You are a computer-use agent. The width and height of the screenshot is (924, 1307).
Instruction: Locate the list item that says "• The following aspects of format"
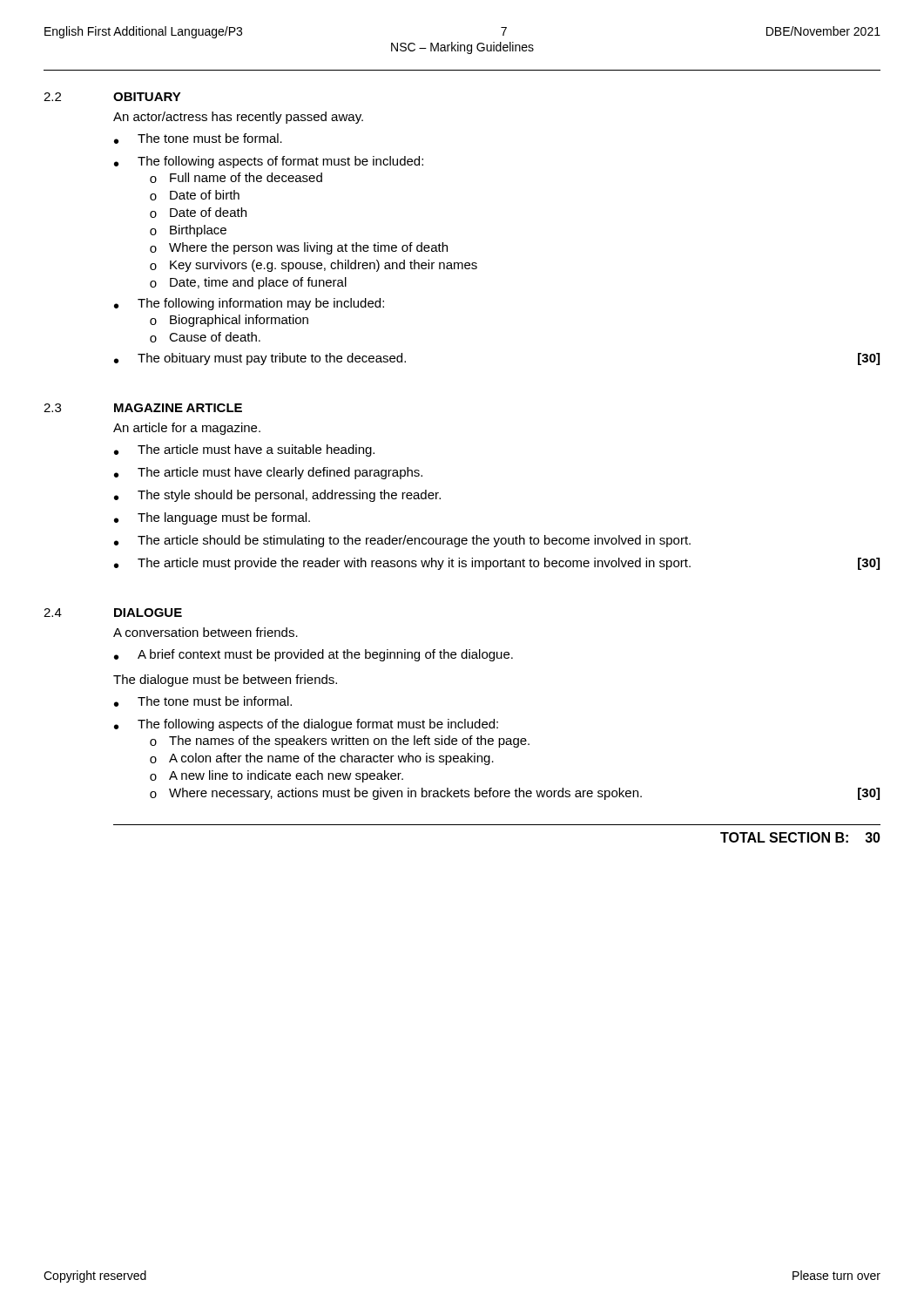click(269, 162)
